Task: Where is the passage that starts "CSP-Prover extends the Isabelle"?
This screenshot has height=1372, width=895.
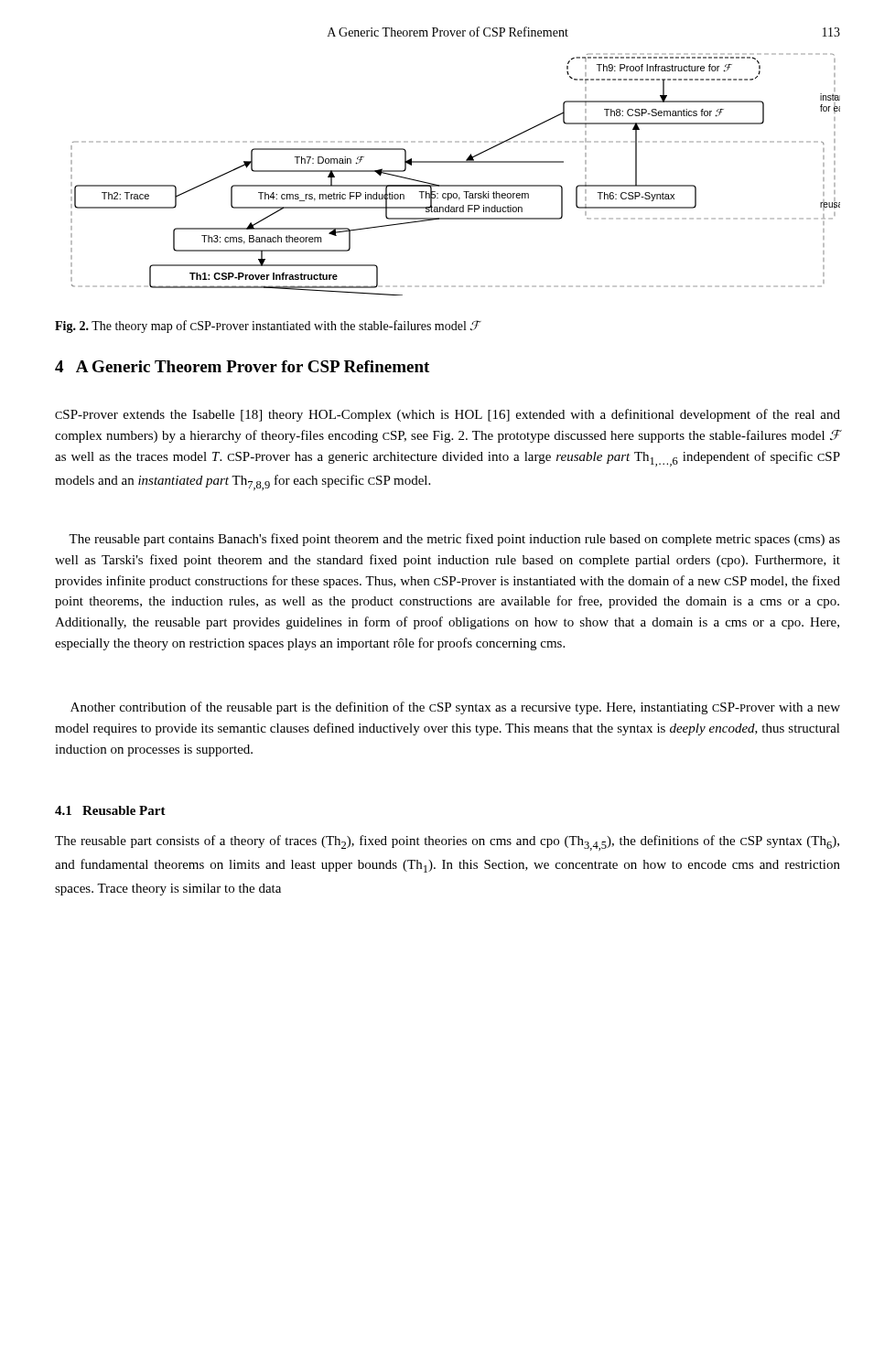Action: pyautogui.click(x=448, y=449)
